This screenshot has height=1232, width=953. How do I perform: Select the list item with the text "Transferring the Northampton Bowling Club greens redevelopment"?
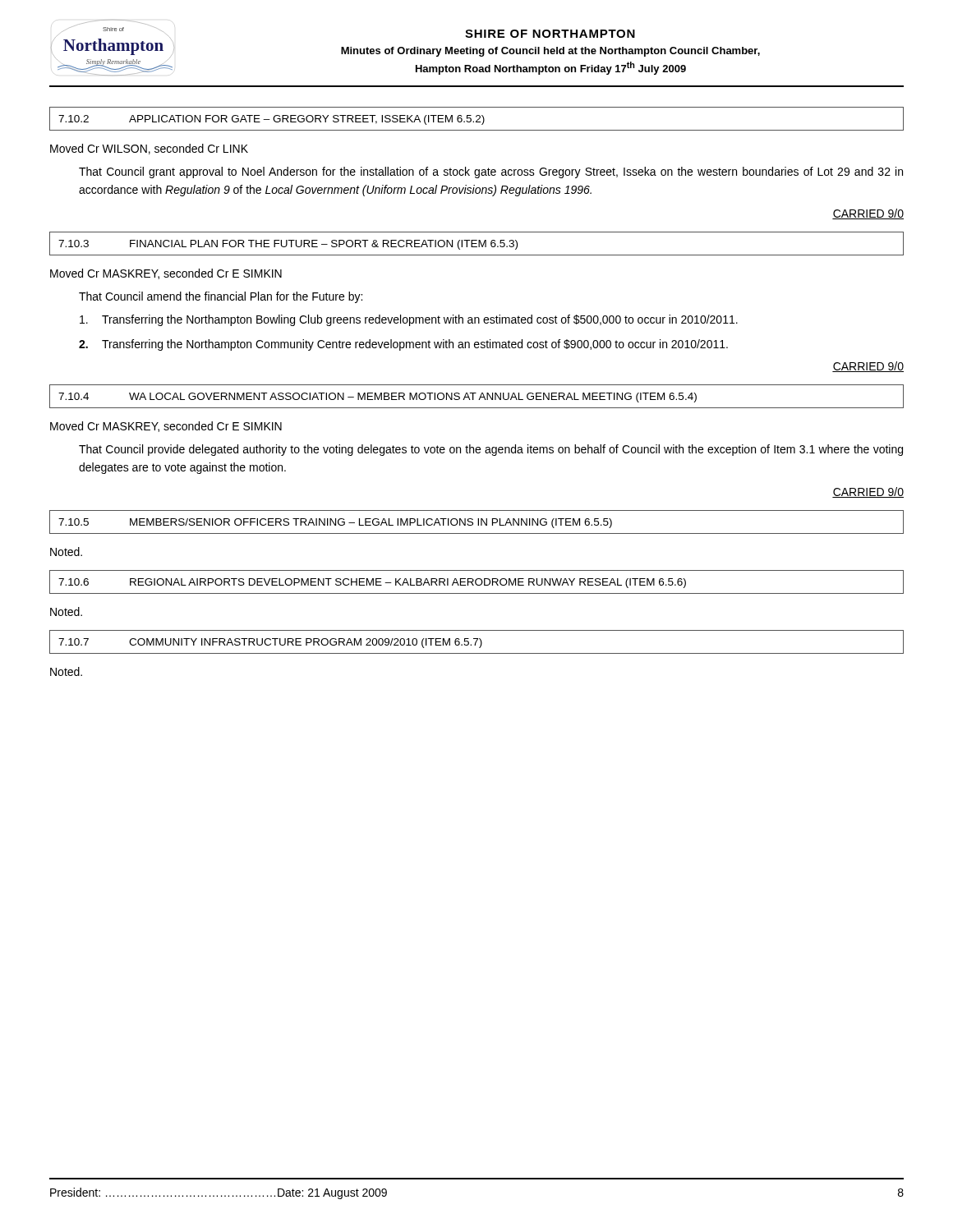[x=476, y=320]
